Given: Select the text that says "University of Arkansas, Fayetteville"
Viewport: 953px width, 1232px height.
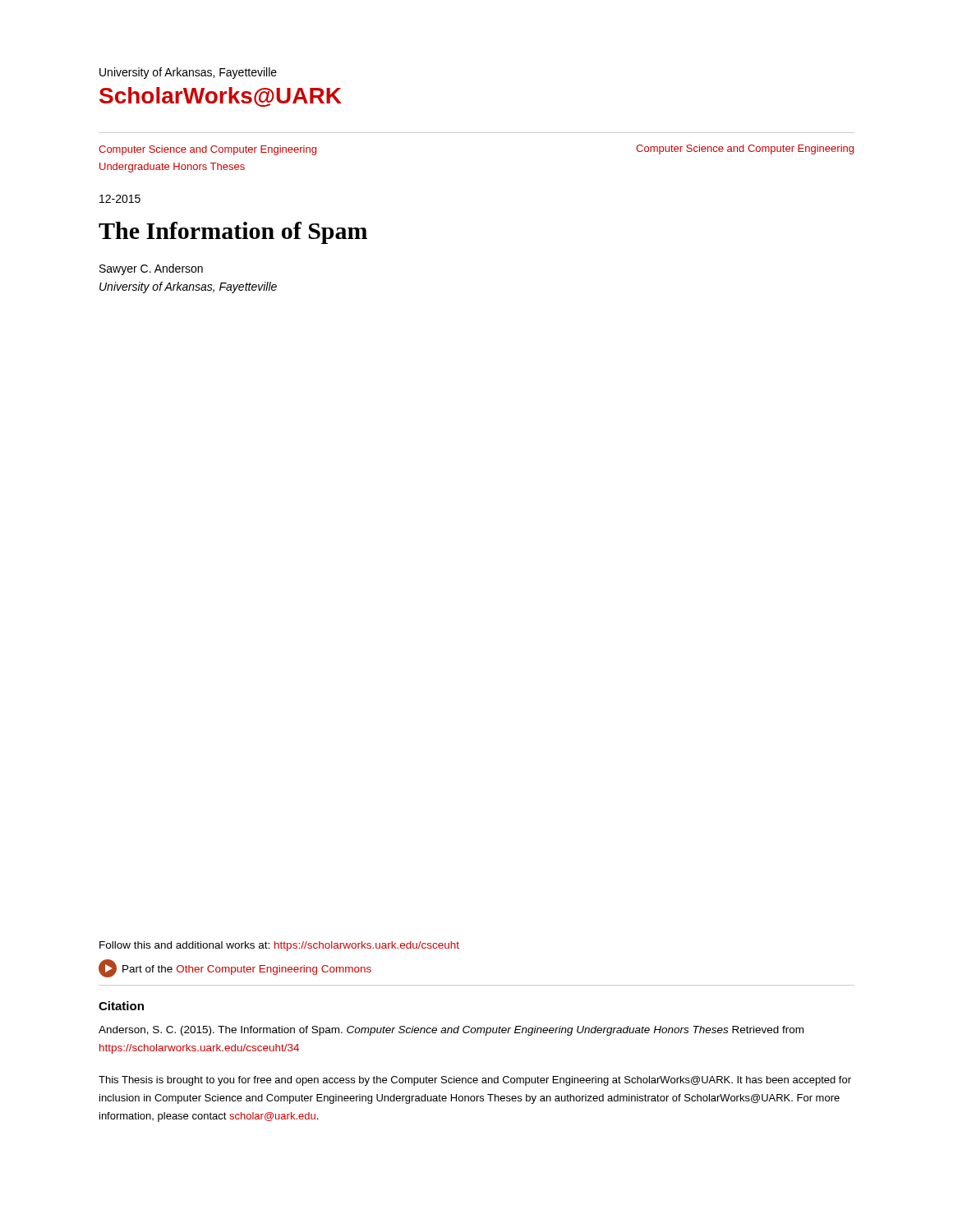Looking at the screenshot, I should pos(188,72).
